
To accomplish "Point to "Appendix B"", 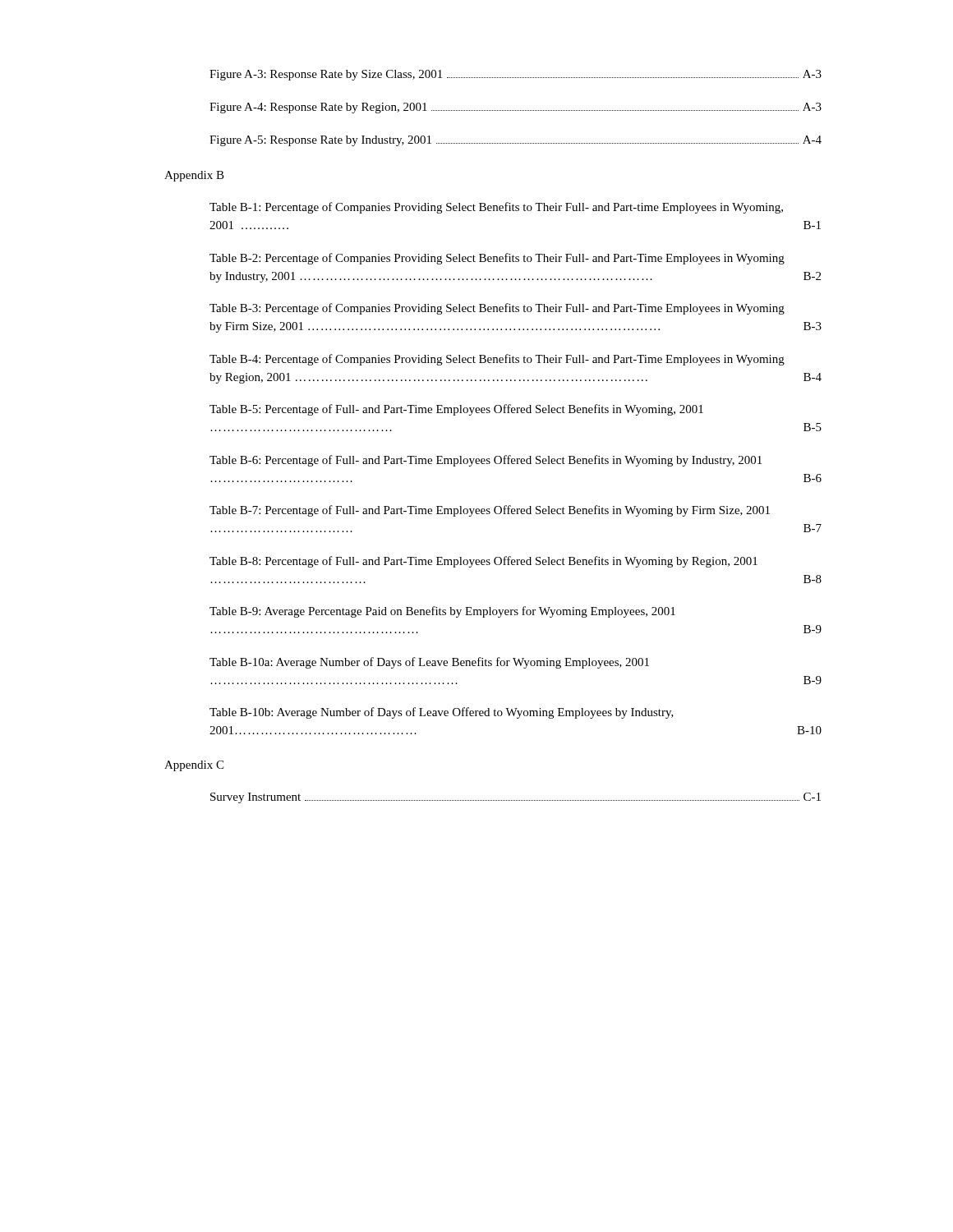I will (x=194, y=175).
